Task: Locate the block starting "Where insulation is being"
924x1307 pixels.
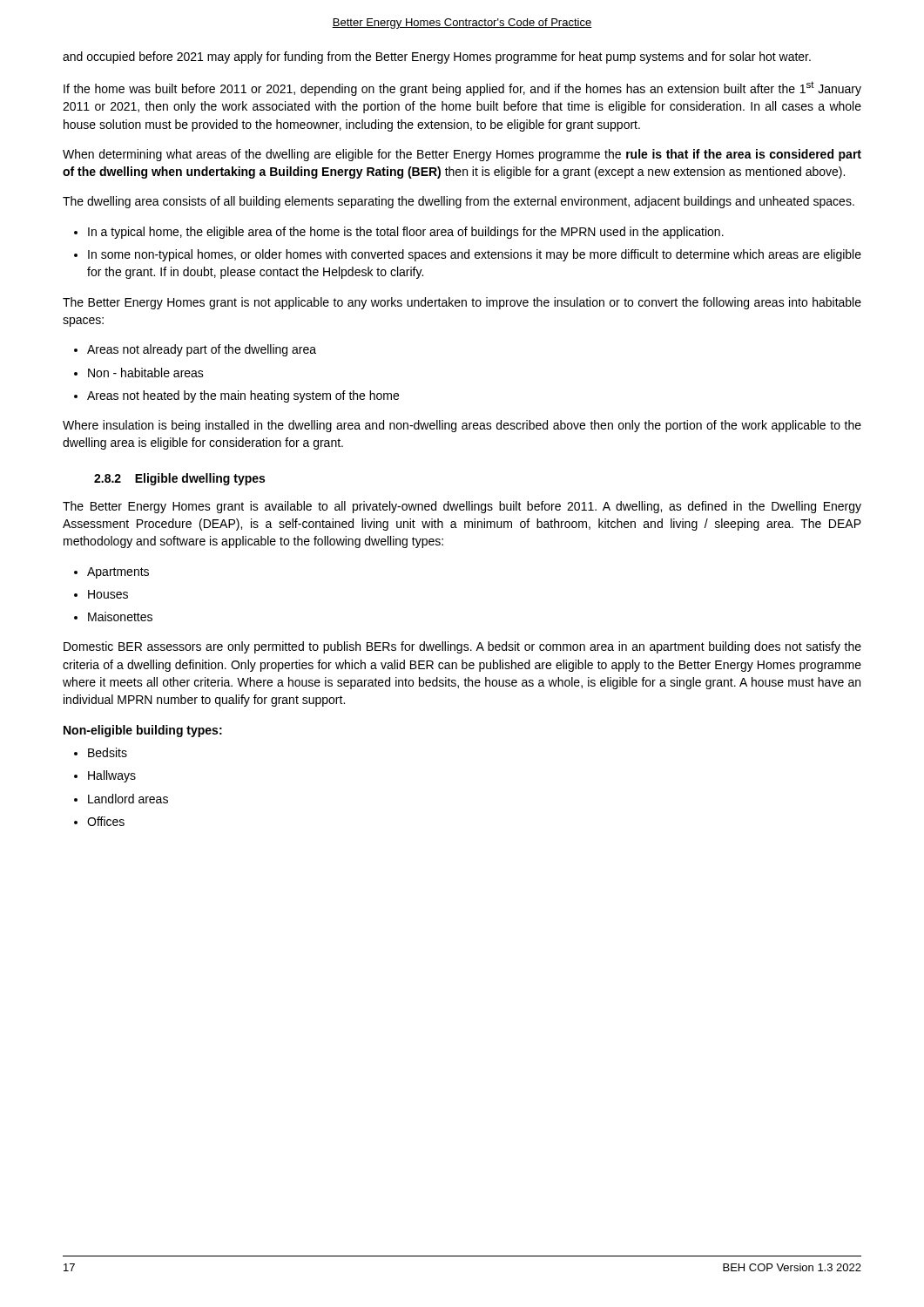Action: (x=462, y=434)
